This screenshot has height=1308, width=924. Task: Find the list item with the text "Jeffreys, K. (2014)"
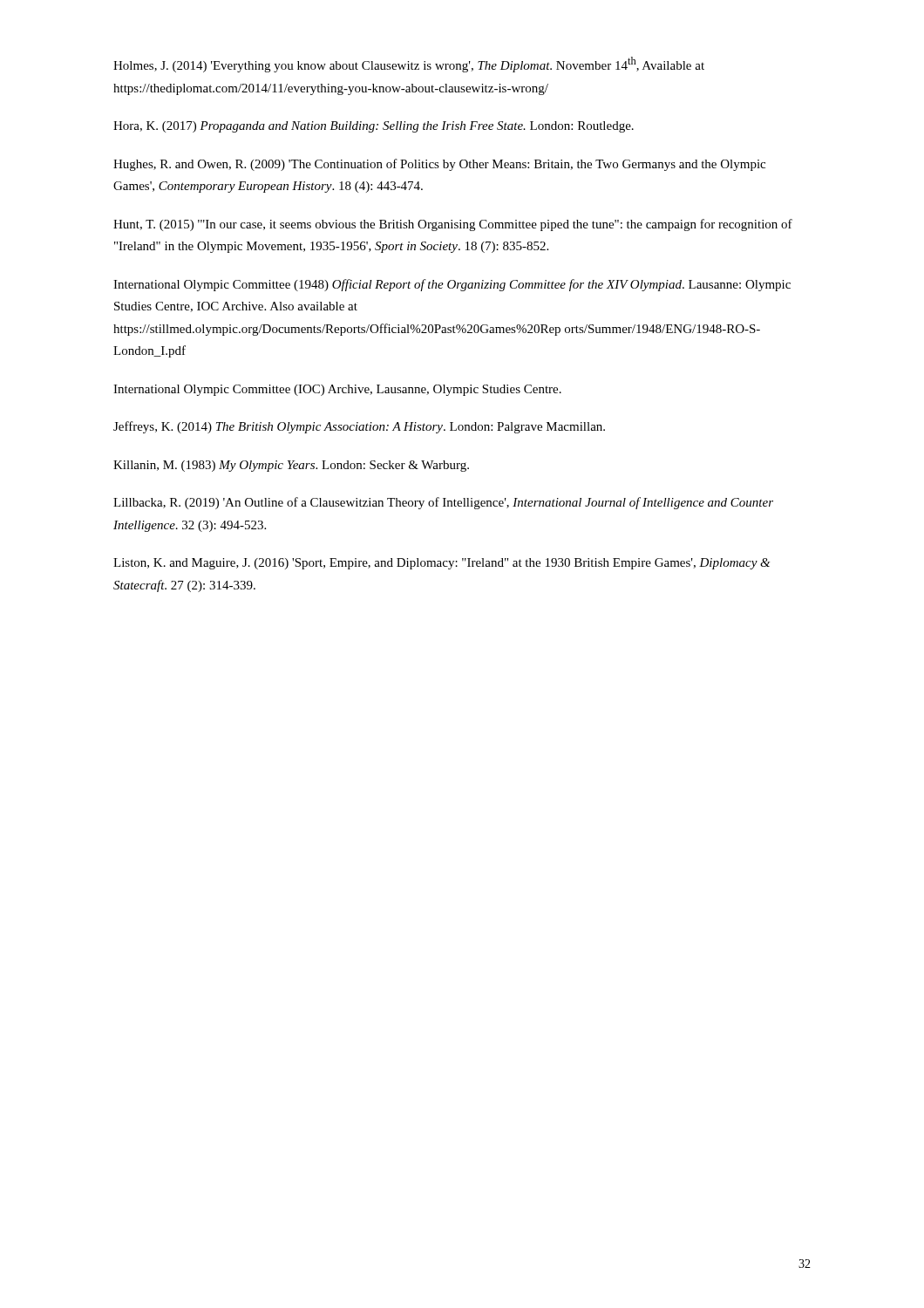point(360,426)
